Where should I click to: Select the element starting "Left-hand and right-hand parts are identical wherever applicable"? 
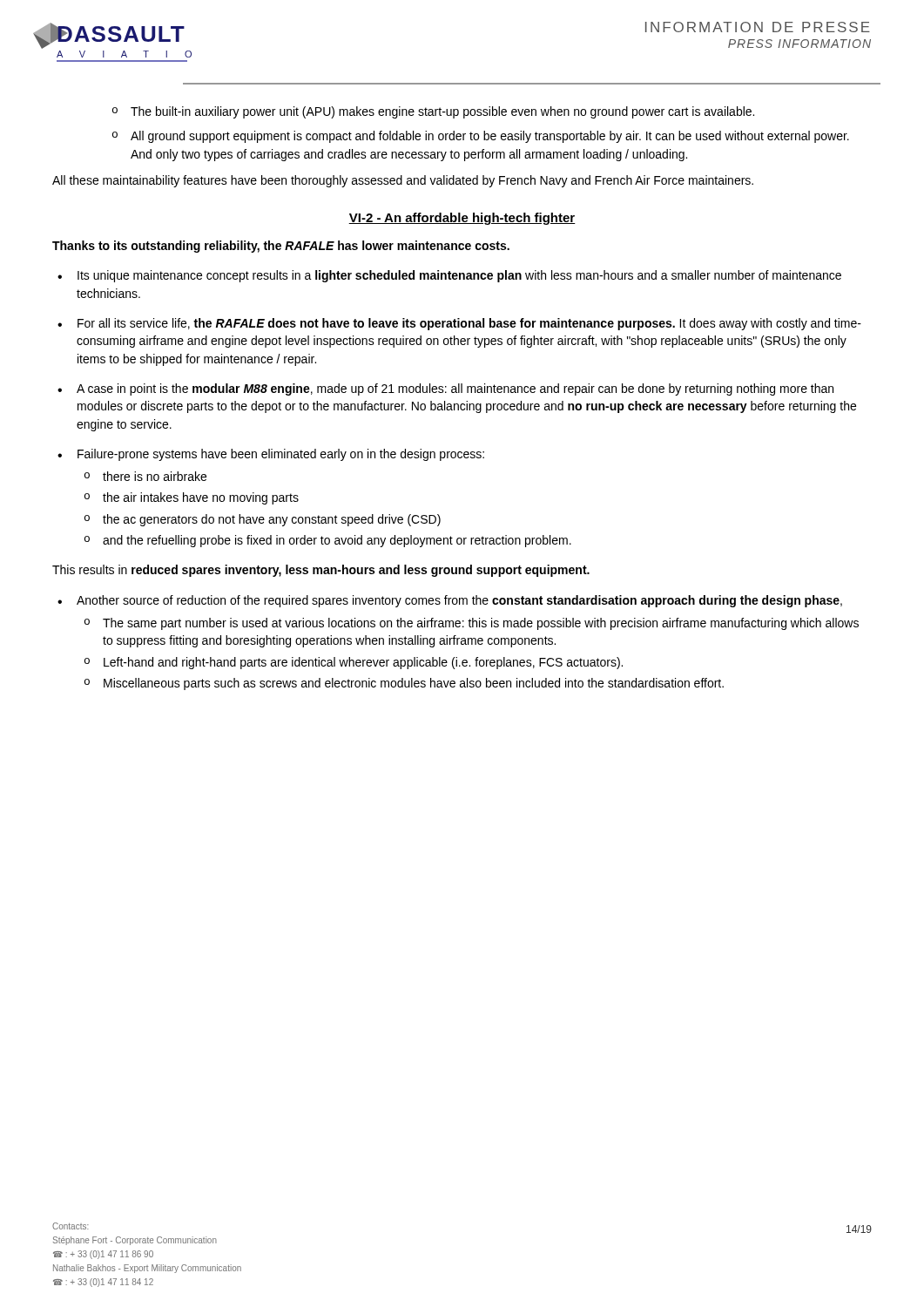coord(363,662)
